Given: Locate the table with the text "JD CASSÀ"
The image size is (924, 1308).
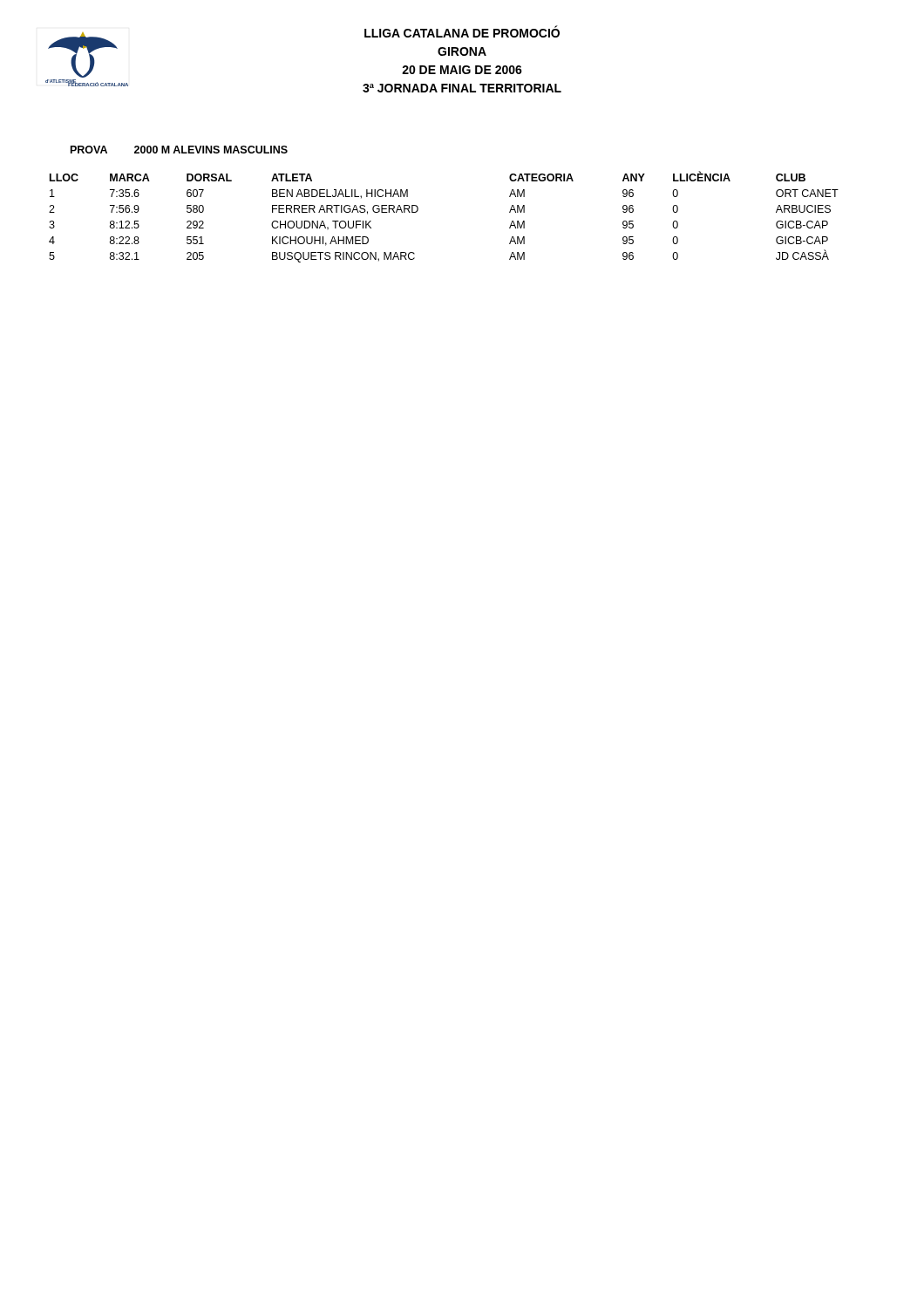Looking at the screenshot, I should (462, 217).
